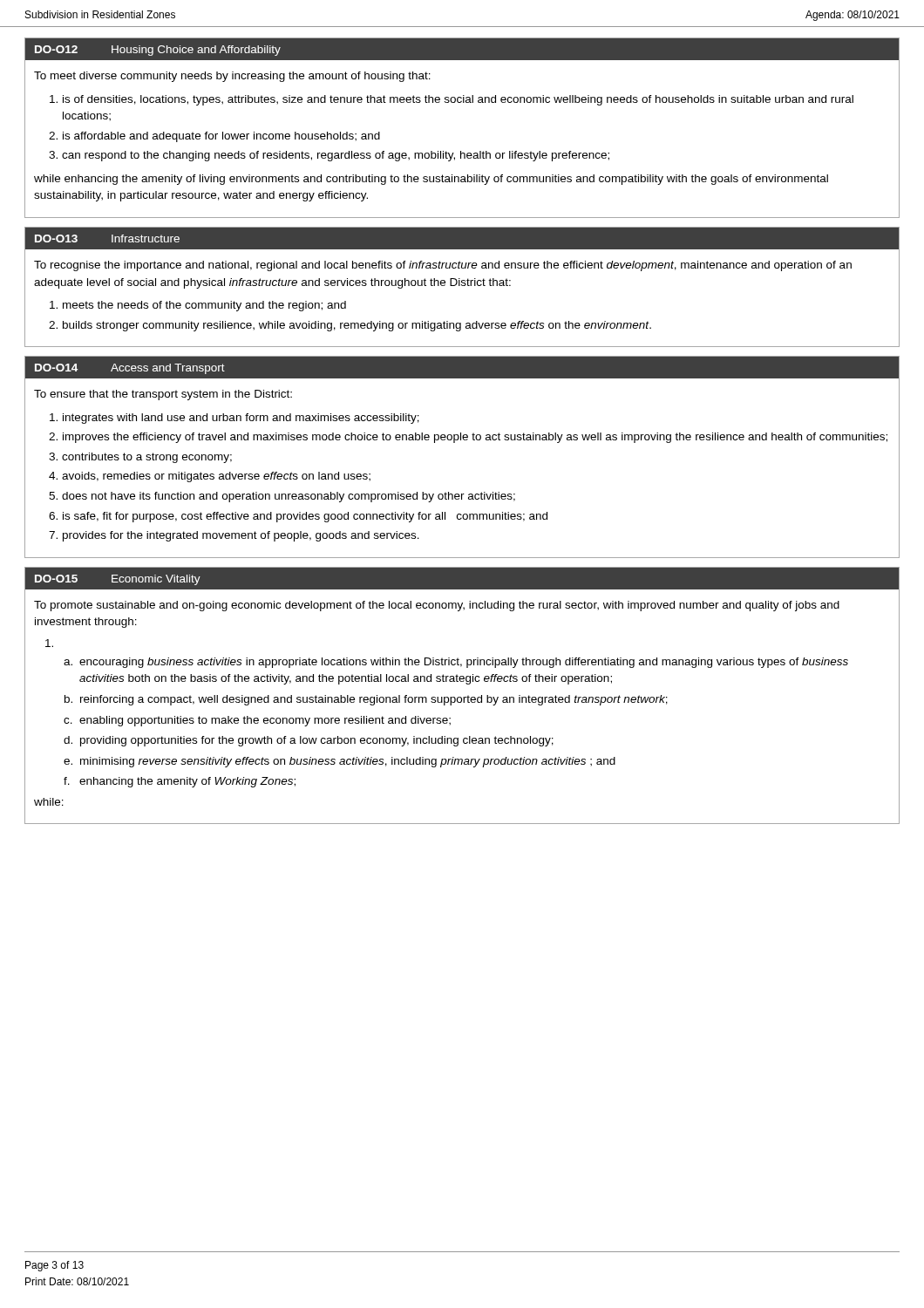Screen dimensions: 1308x924
Task: Click on the list item that reads "meets the needs of the"
Action: coord(204,305)
